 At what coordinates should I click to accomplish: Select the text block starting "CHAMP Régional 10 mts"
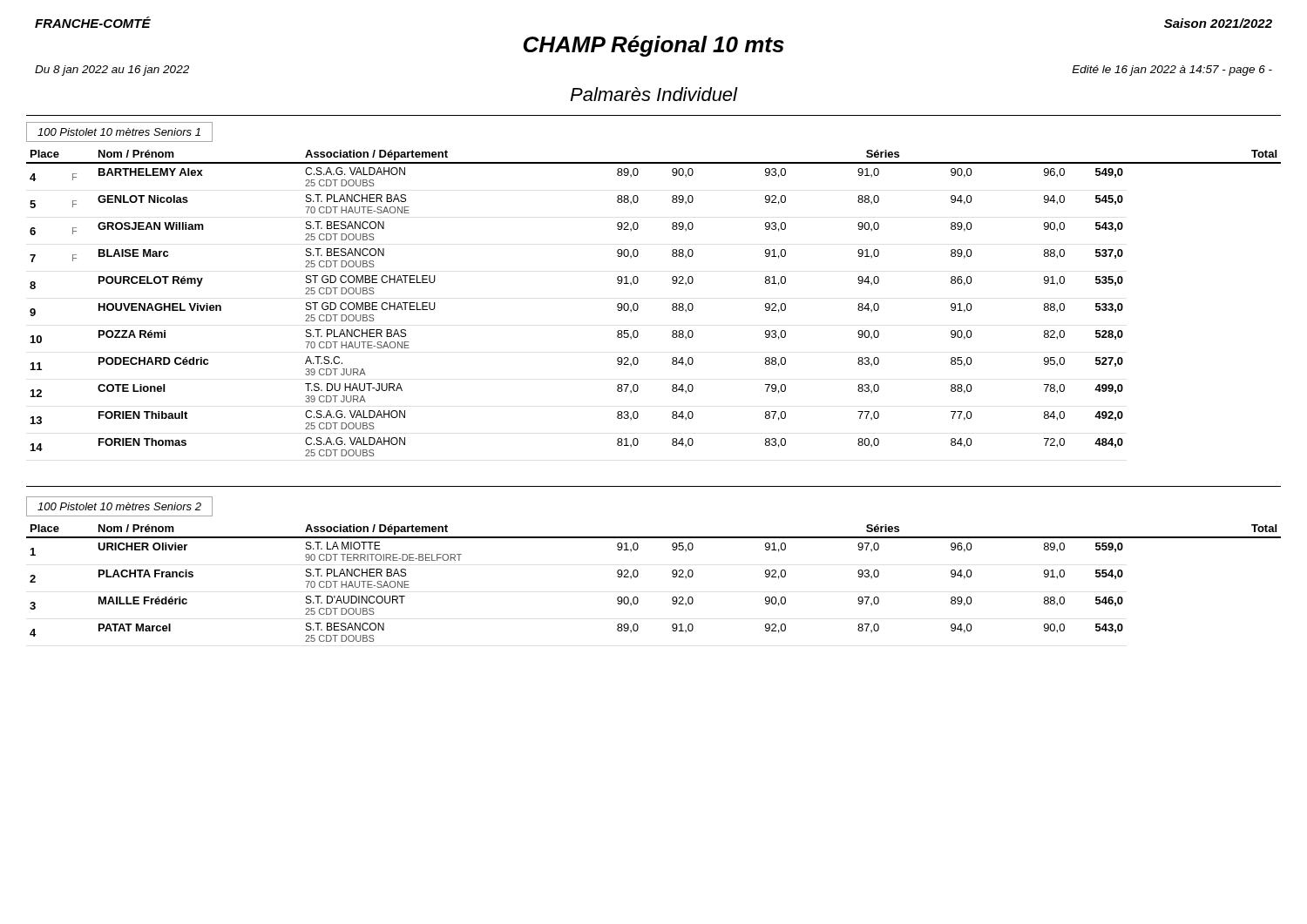tap(654, 44)
